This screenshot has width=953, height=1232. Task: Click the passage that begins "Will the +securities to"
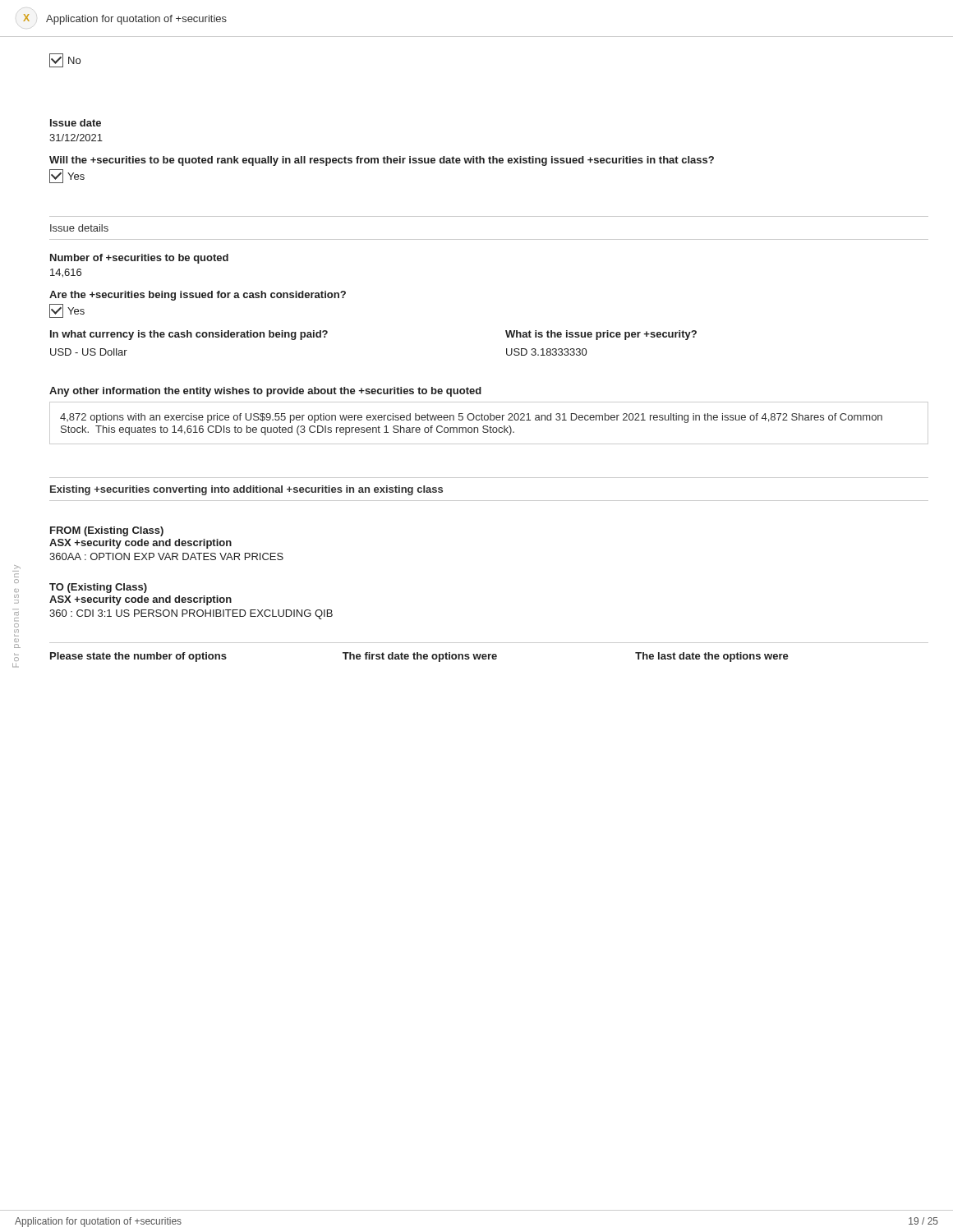point(489,168)
